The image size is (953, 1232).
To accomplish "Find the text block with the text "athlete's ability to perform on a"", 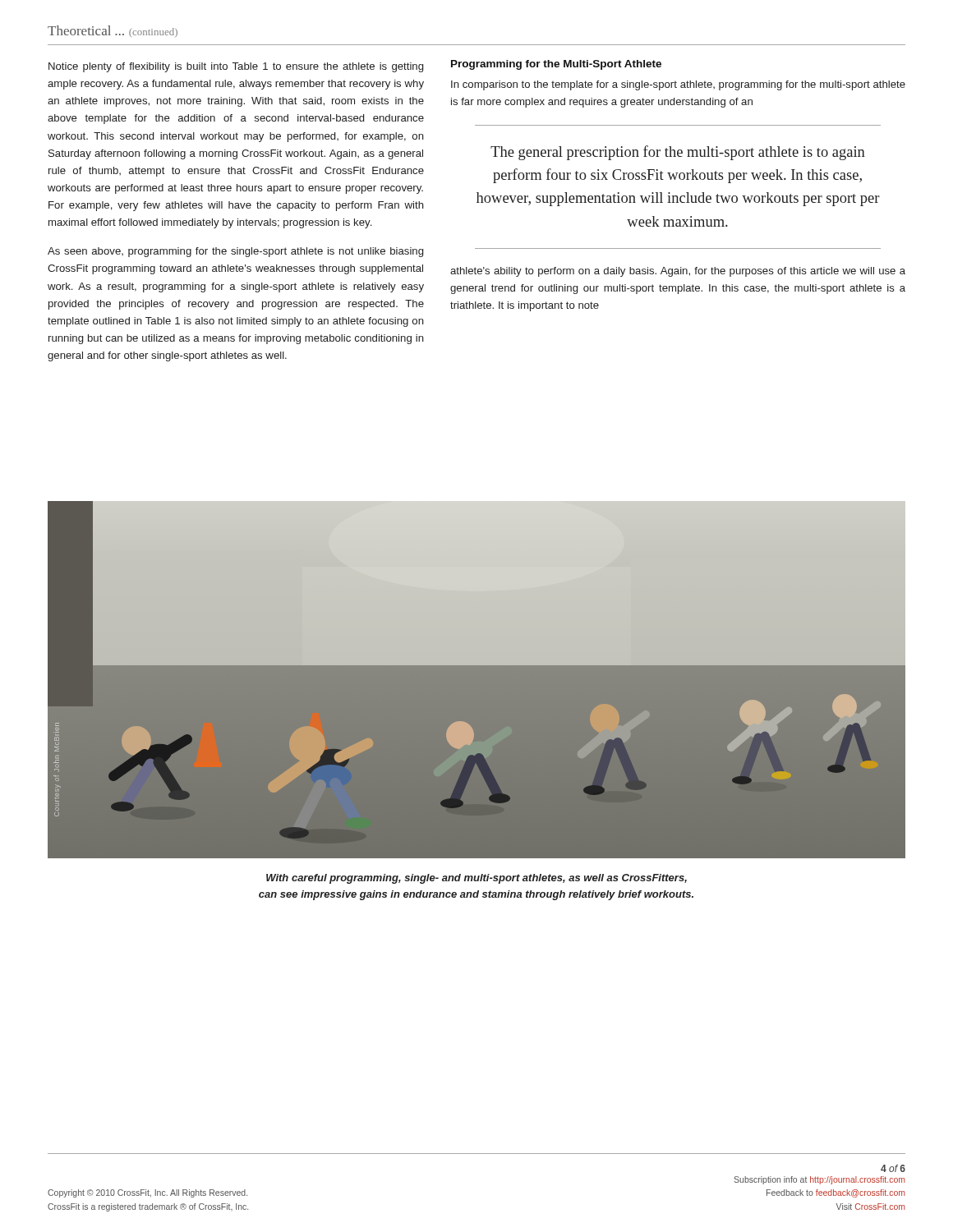I will [x=678, y=288].
